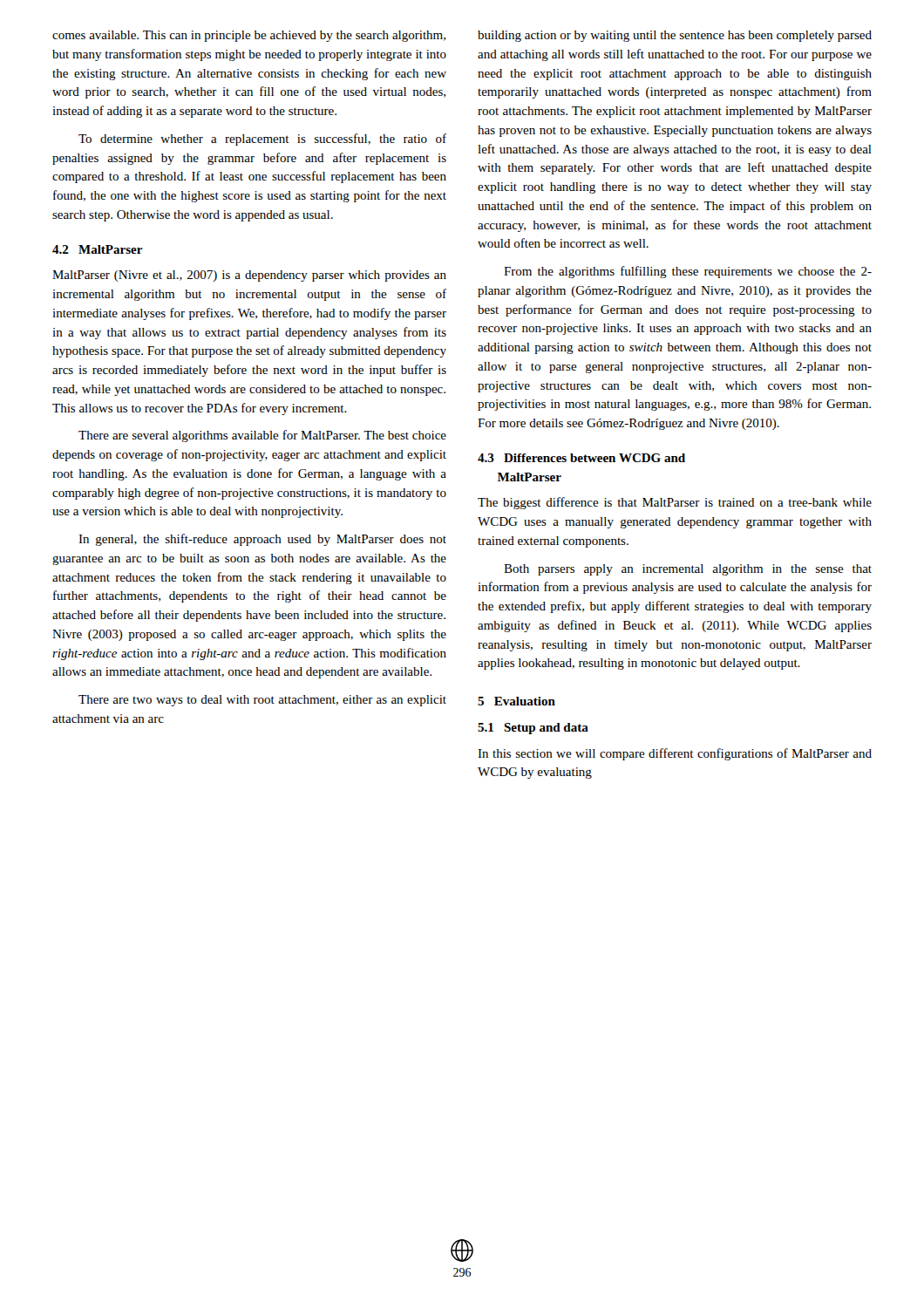
Task: Click on the text block starting "From the algorithms fulfilling these requirements we choose"
Action: [x=675, y=348]
